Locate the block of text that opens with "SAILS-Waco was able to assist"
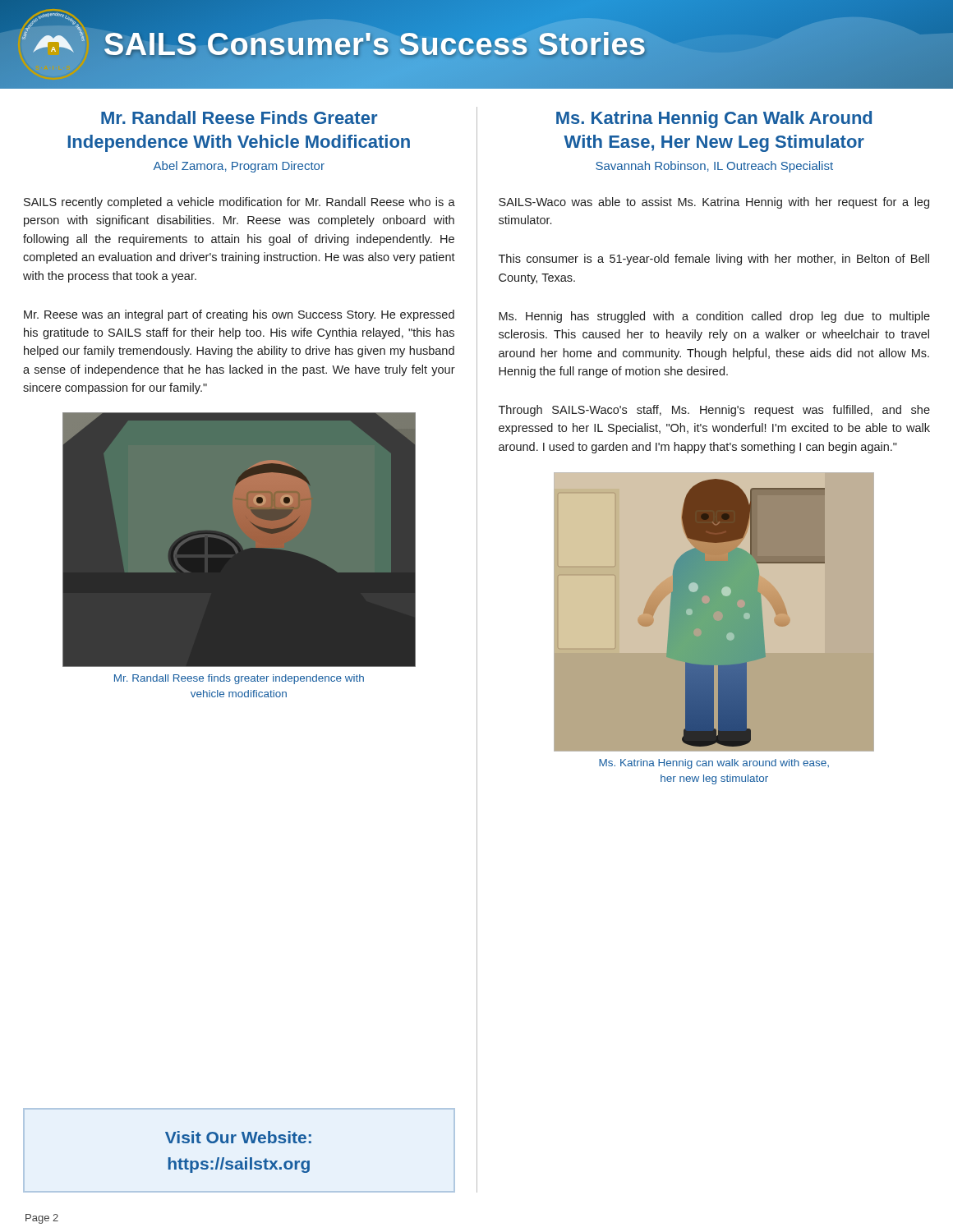 click(714, 211)
